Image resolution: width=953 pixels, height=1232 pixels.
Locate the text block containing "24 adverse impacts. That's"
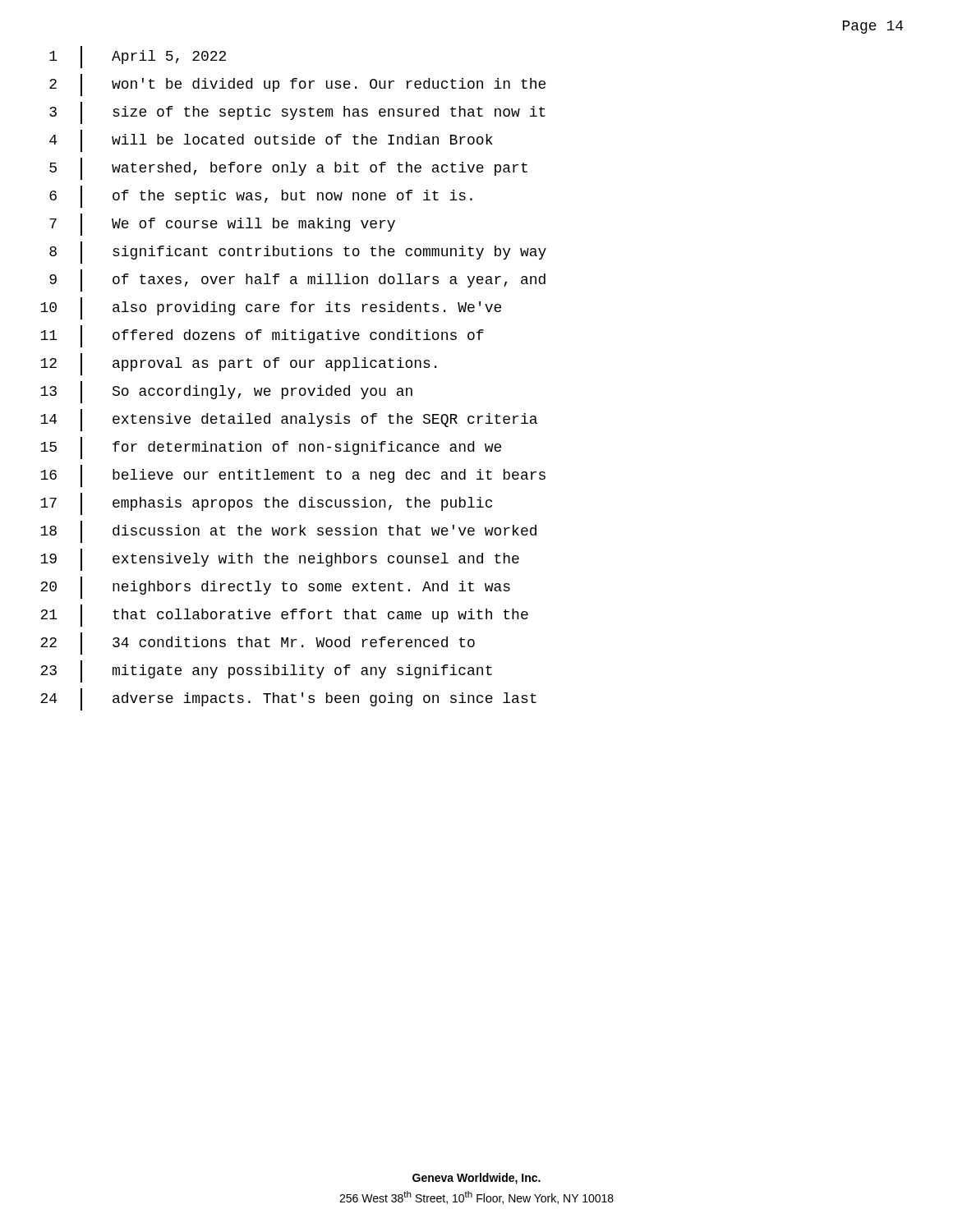(x=476, y=699)
